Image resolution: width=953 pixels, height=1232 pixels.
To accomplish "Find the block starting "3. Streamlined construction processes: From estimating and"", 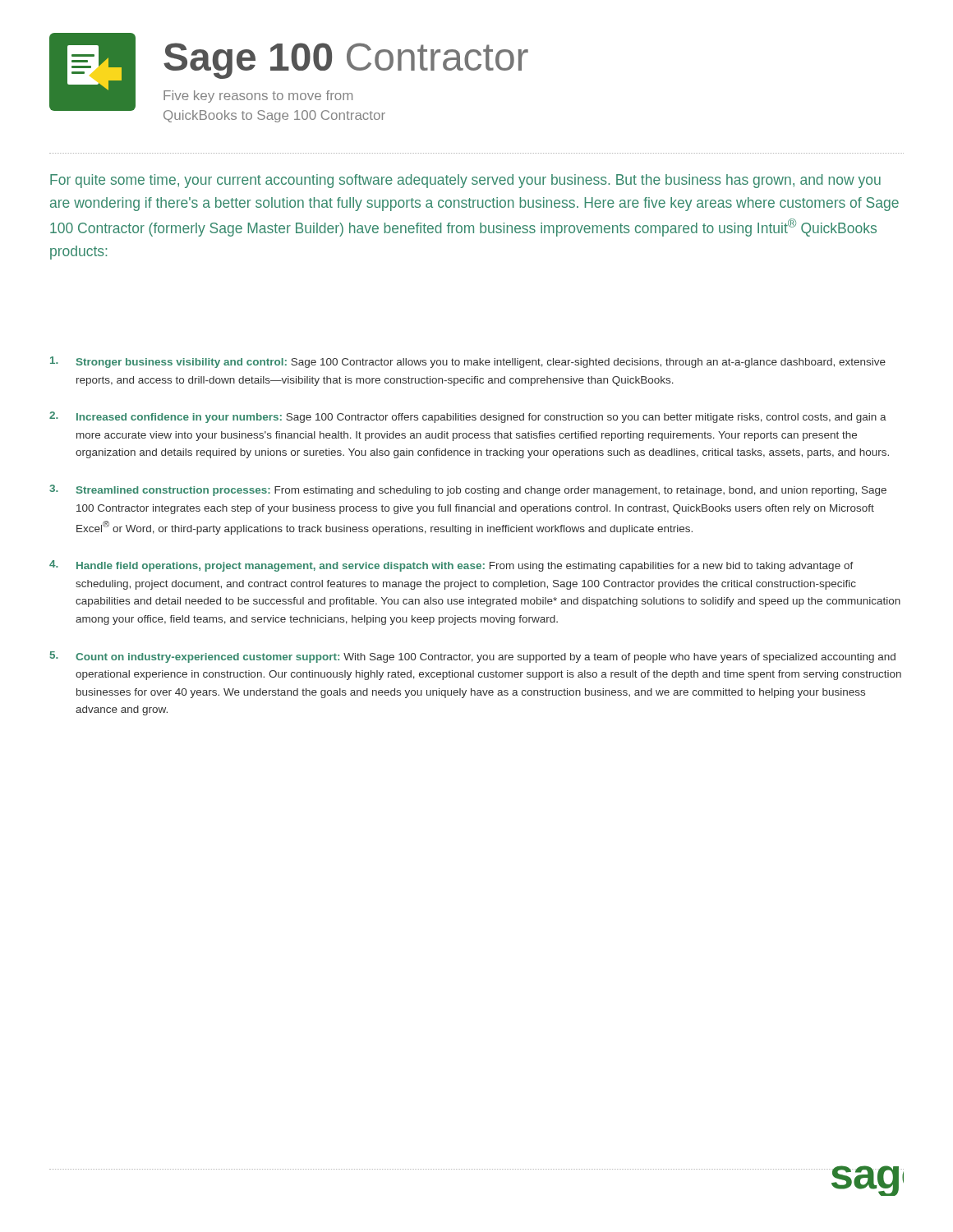I will tap(476, 509).
